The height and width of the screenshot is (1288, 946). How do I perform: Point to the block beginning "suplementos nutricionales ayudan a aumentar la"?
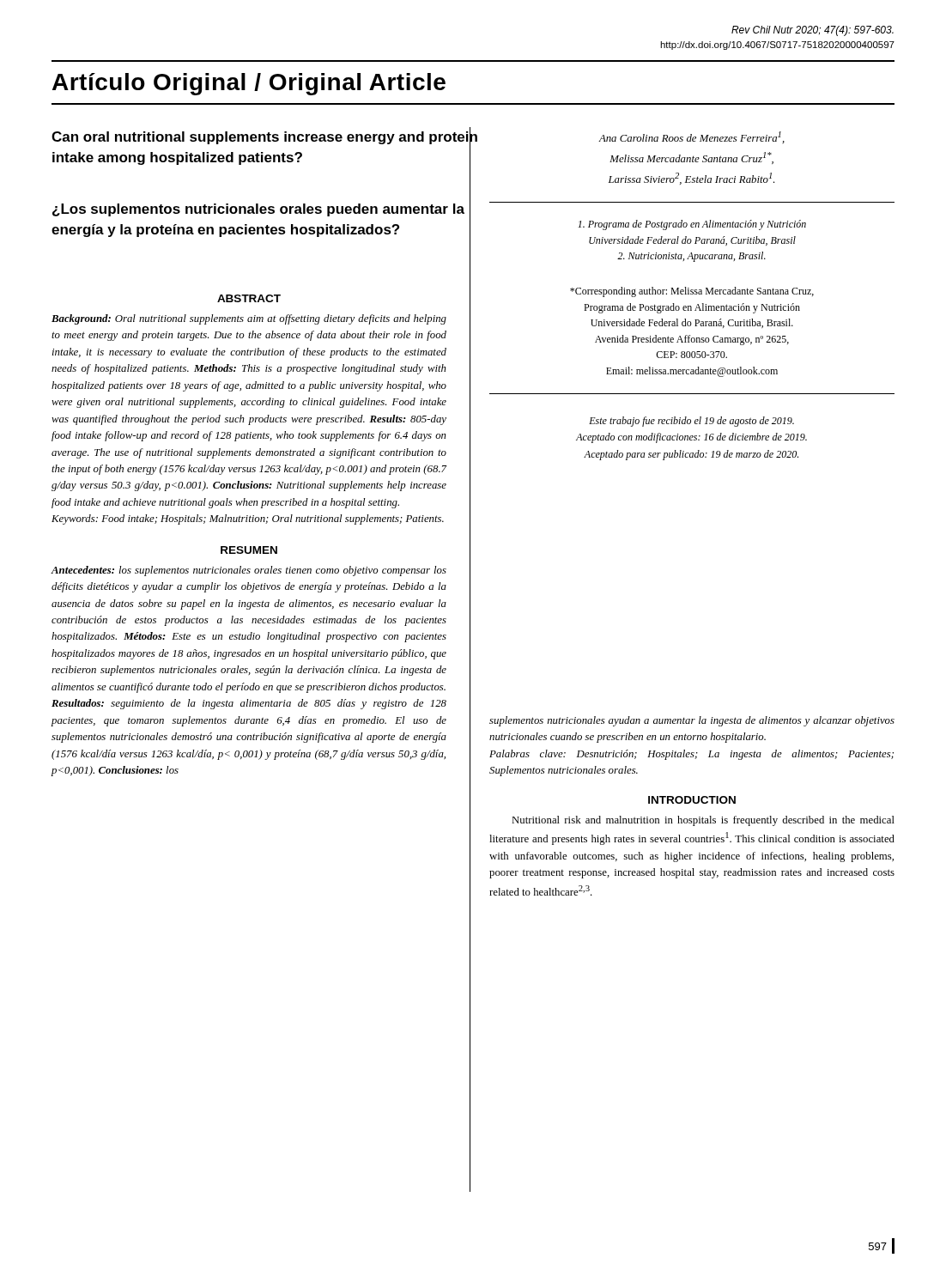(692, 745)
